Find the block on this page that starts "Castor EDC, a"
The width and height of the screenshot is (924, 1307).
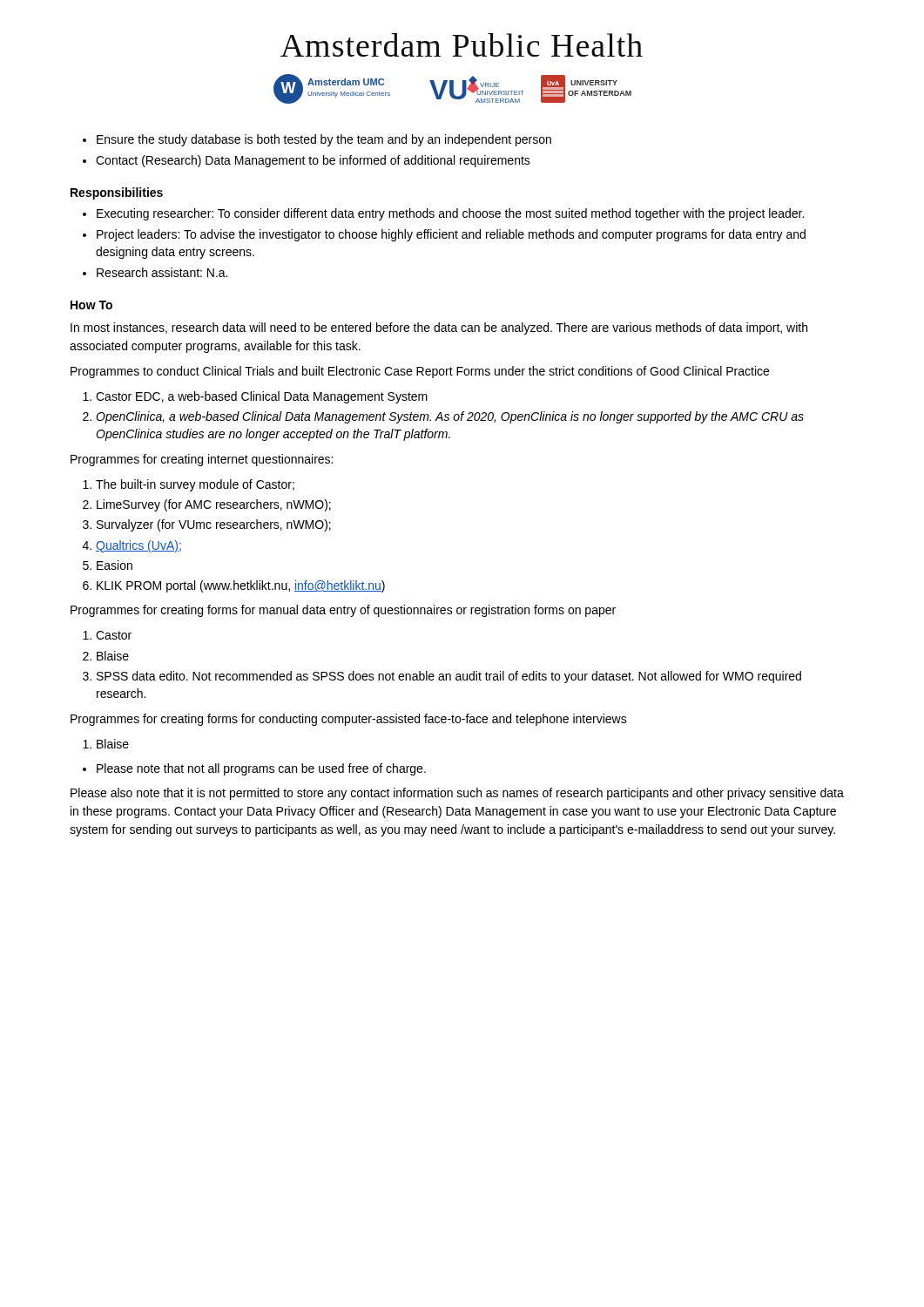coord(262,396)
